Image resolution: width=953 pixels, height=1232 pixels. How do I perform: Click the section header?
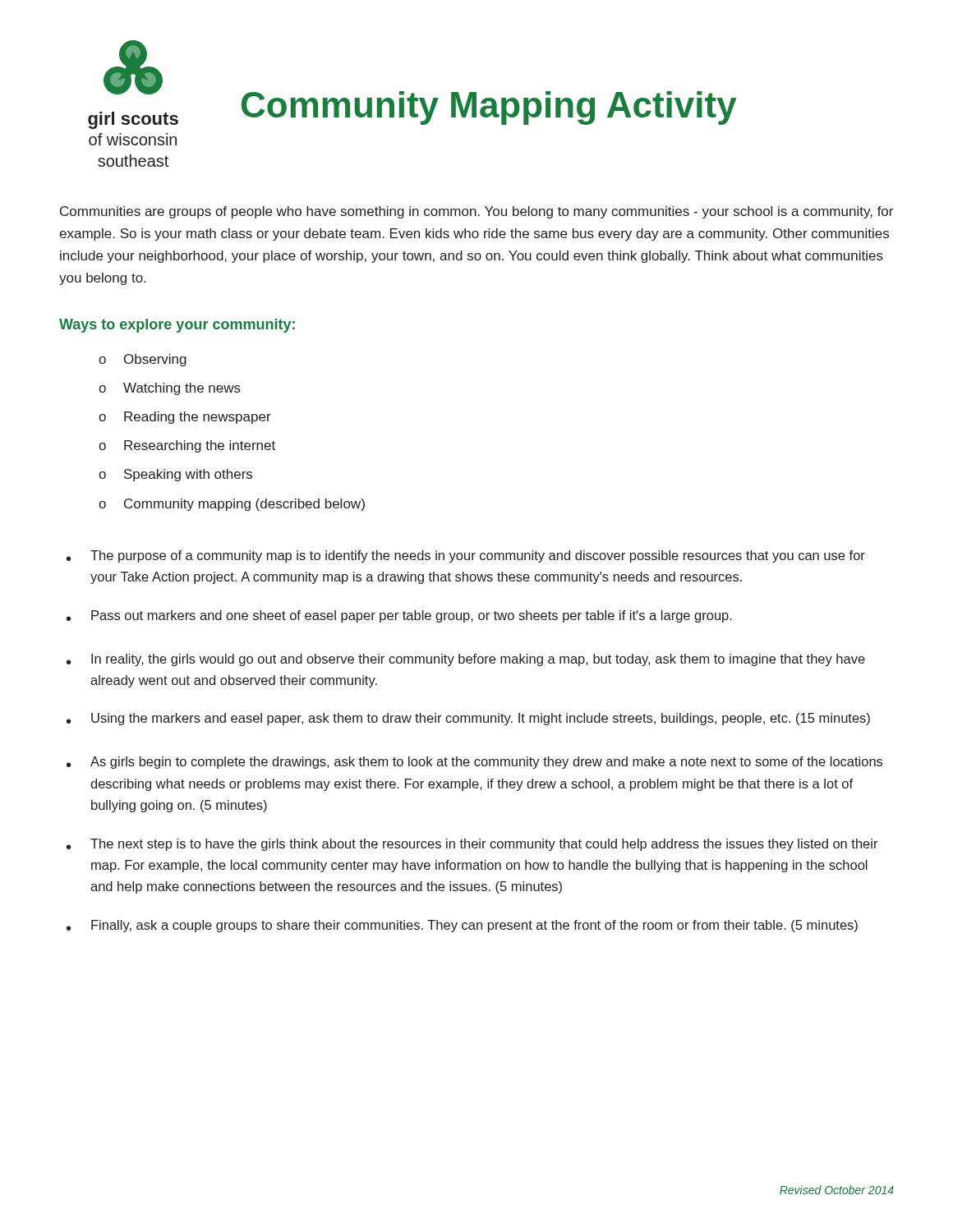point(178,324)
